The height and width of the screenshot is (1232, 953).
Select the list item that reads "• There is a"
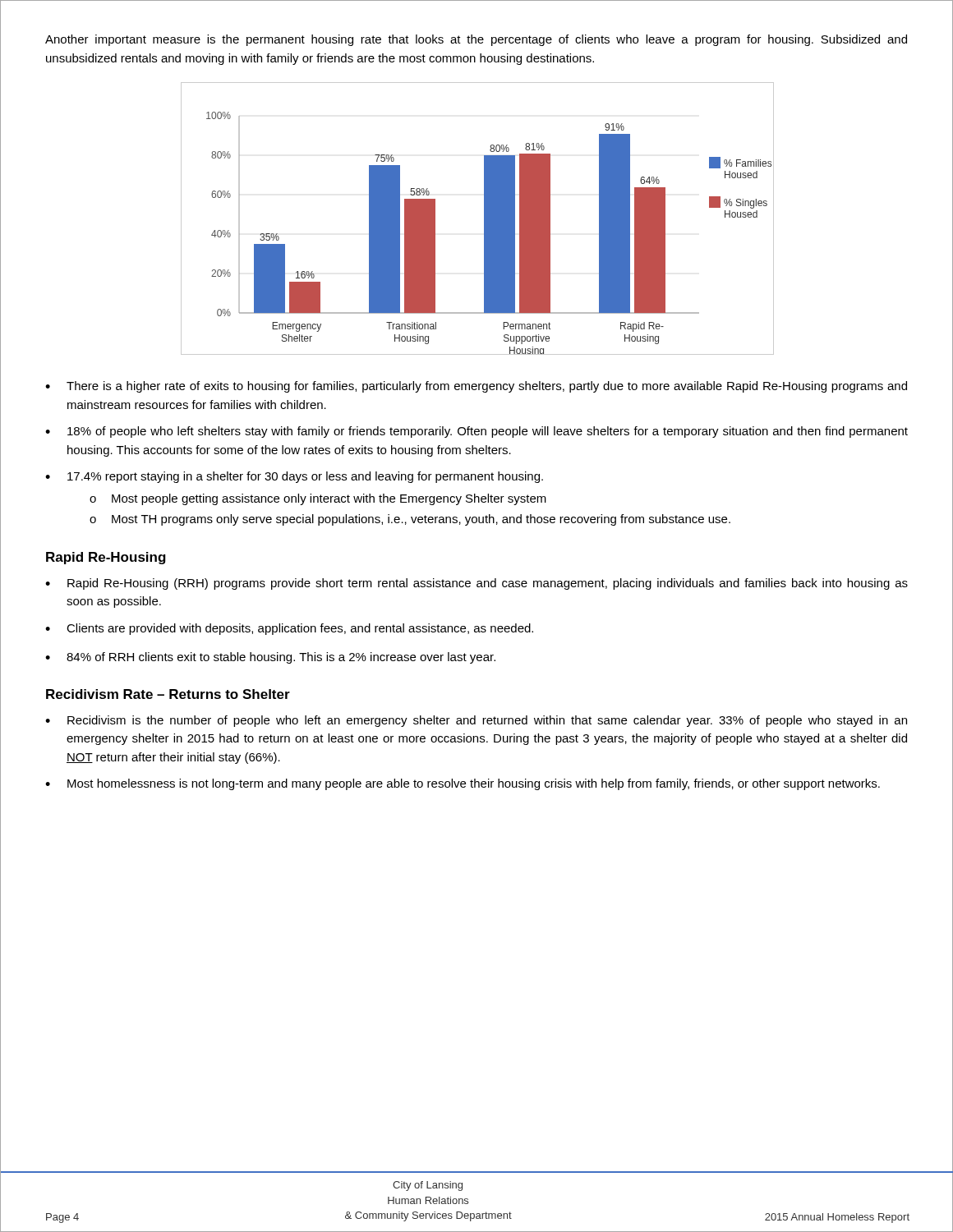476,395
